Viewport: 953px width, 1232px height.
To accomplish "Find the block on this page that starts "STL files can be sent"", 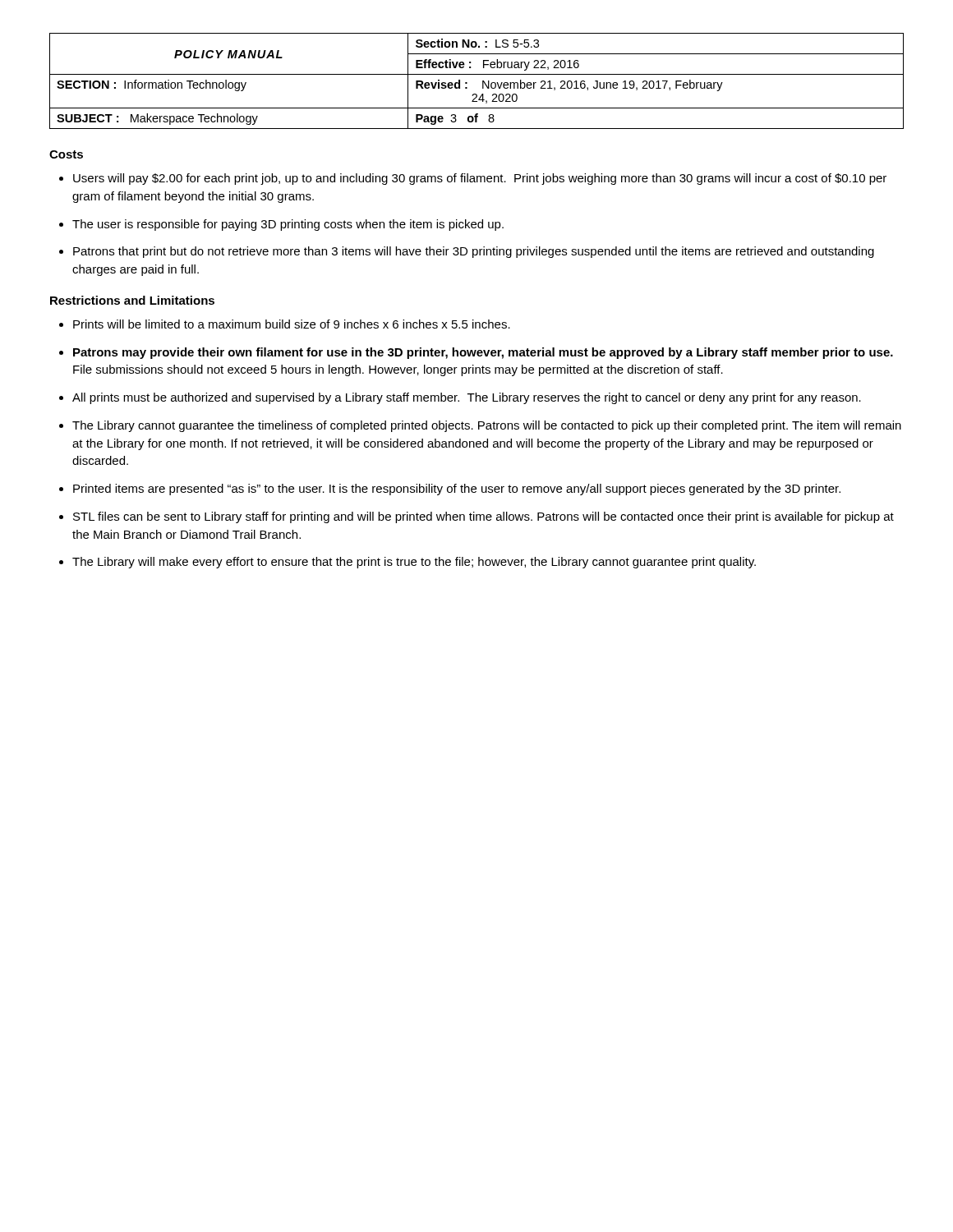I will click(488, 525).
